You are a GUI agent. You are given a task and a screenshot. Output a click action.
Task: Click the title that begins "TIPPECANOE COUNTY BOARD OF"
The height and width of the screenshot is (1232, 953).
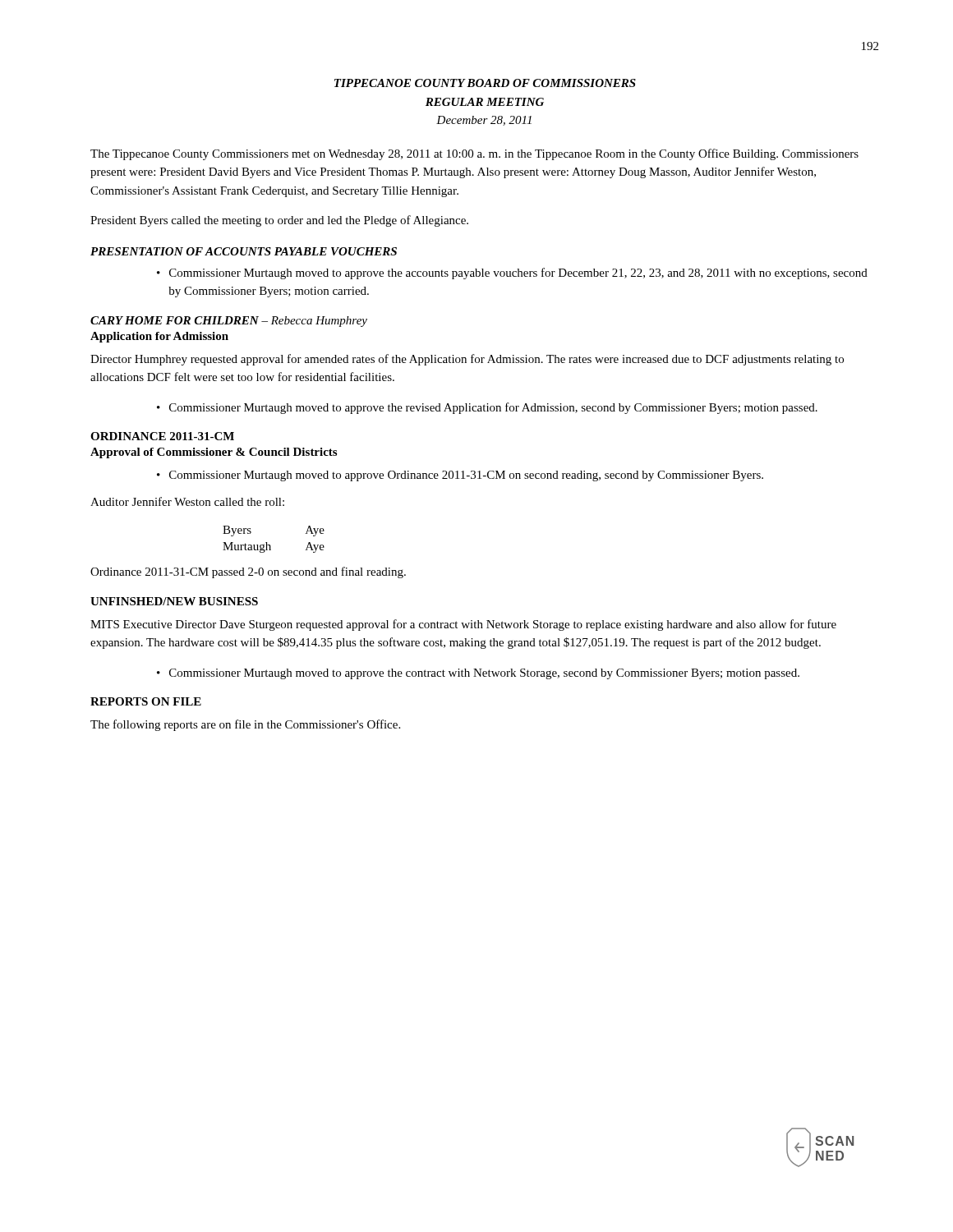point(485,102)
